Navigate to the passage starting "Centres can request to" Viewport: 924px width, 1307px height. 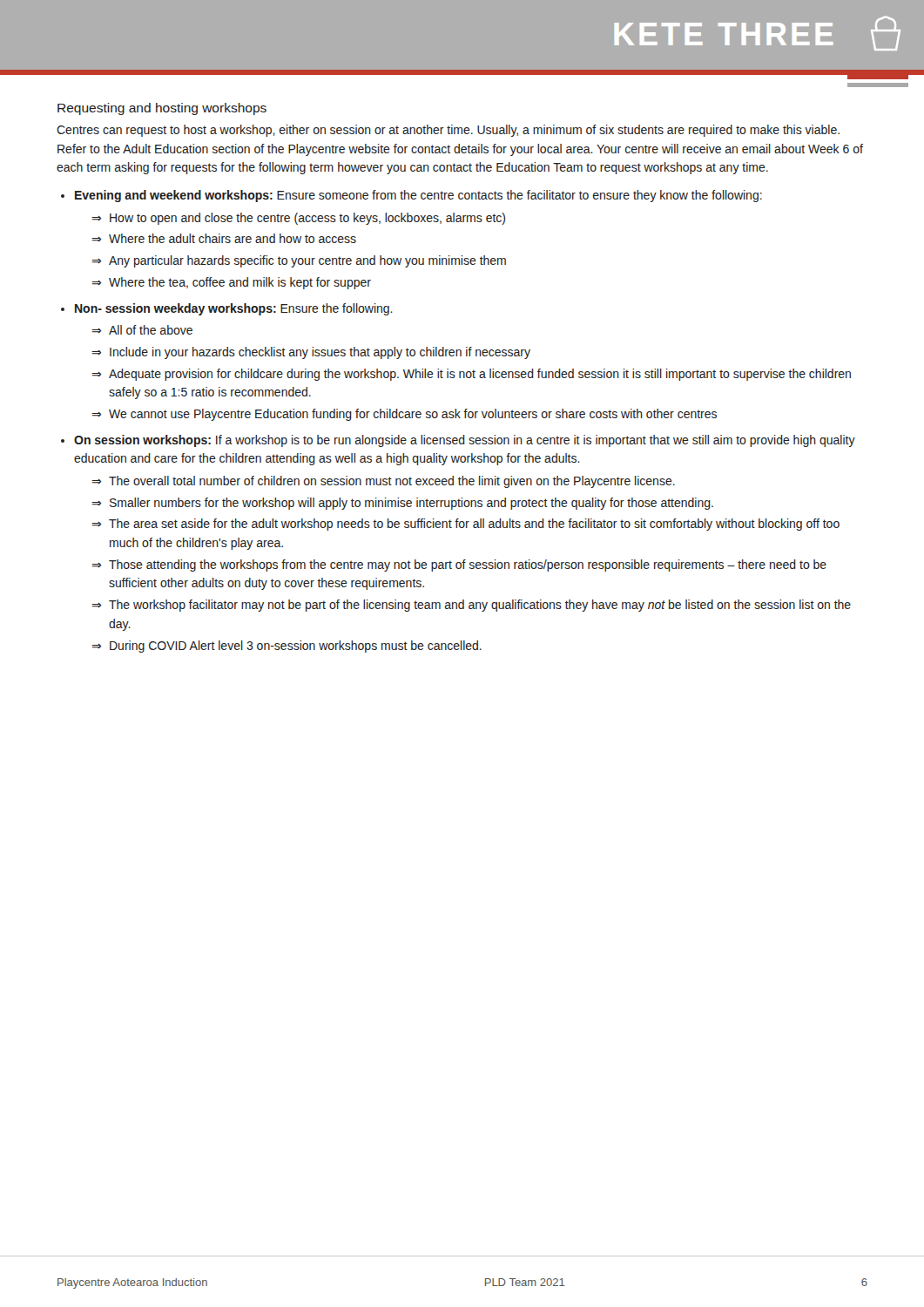click(x=460, y=149)
